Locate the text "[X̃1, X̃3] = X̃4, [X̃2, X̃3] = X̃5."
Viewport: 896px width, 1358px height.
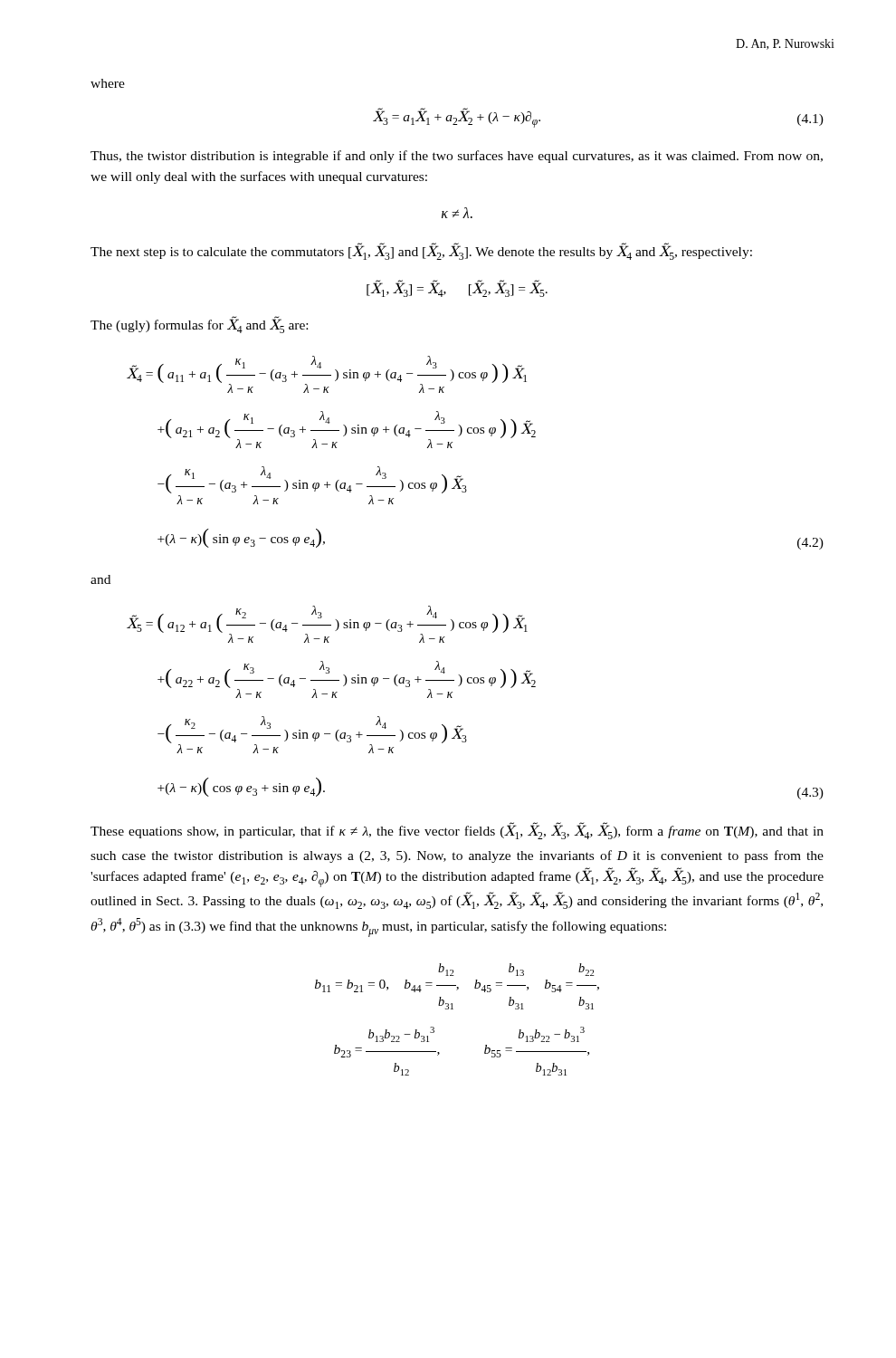(x=457, y=290)
